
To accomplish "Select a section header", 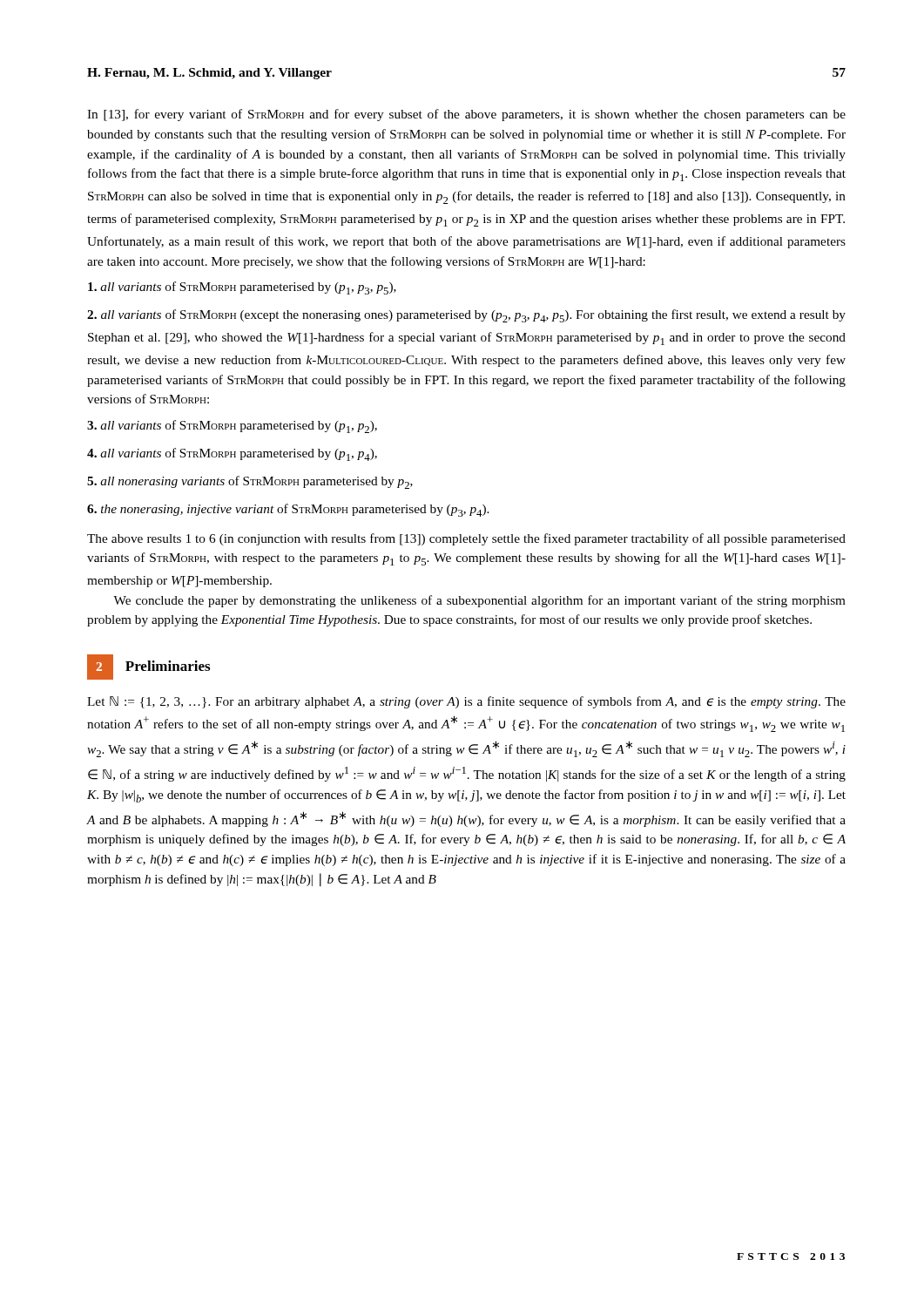I will [149, 667].
